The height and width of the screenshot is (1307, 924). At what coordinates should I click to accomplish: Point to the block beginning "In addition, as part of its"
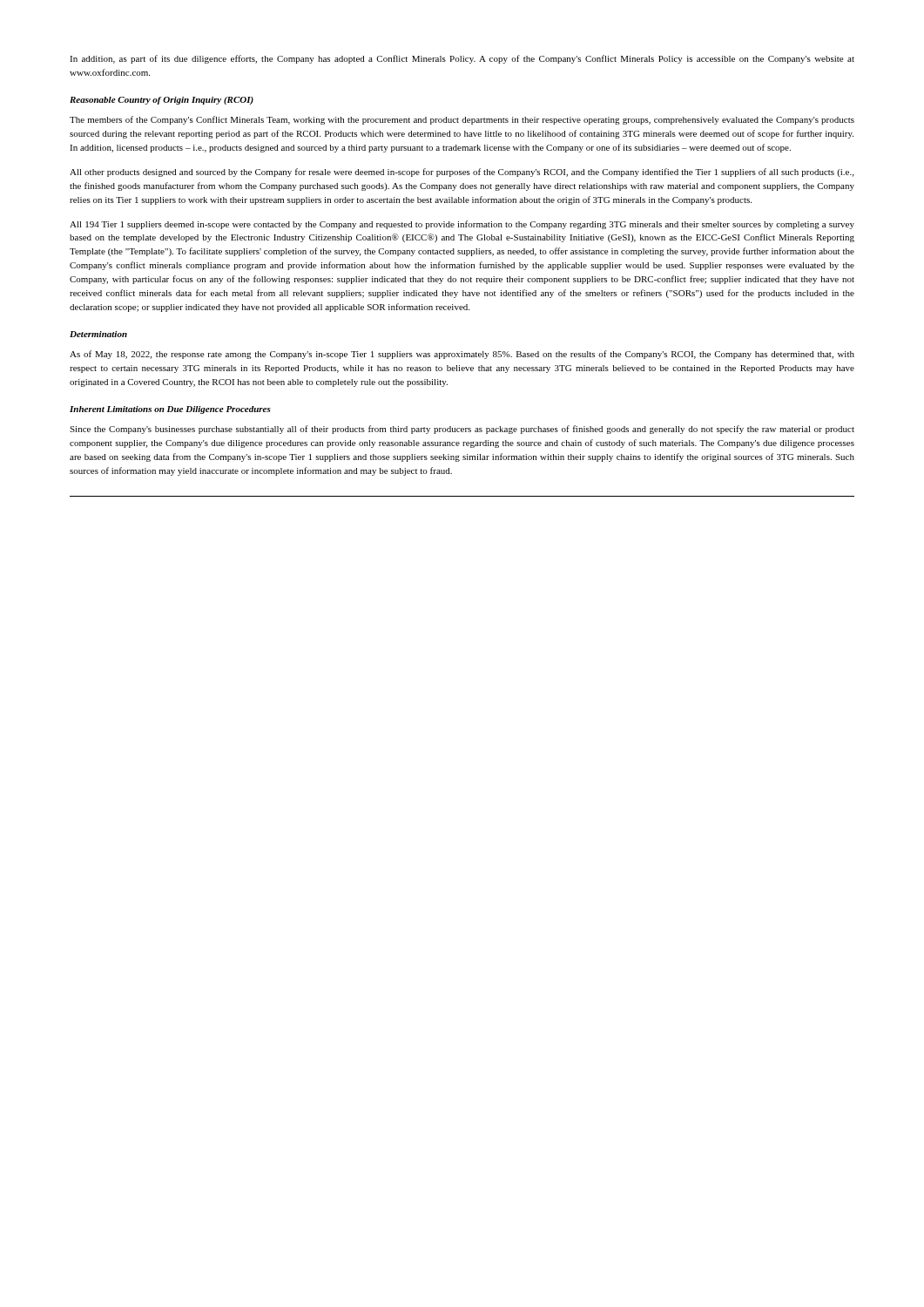pos(462,65)
